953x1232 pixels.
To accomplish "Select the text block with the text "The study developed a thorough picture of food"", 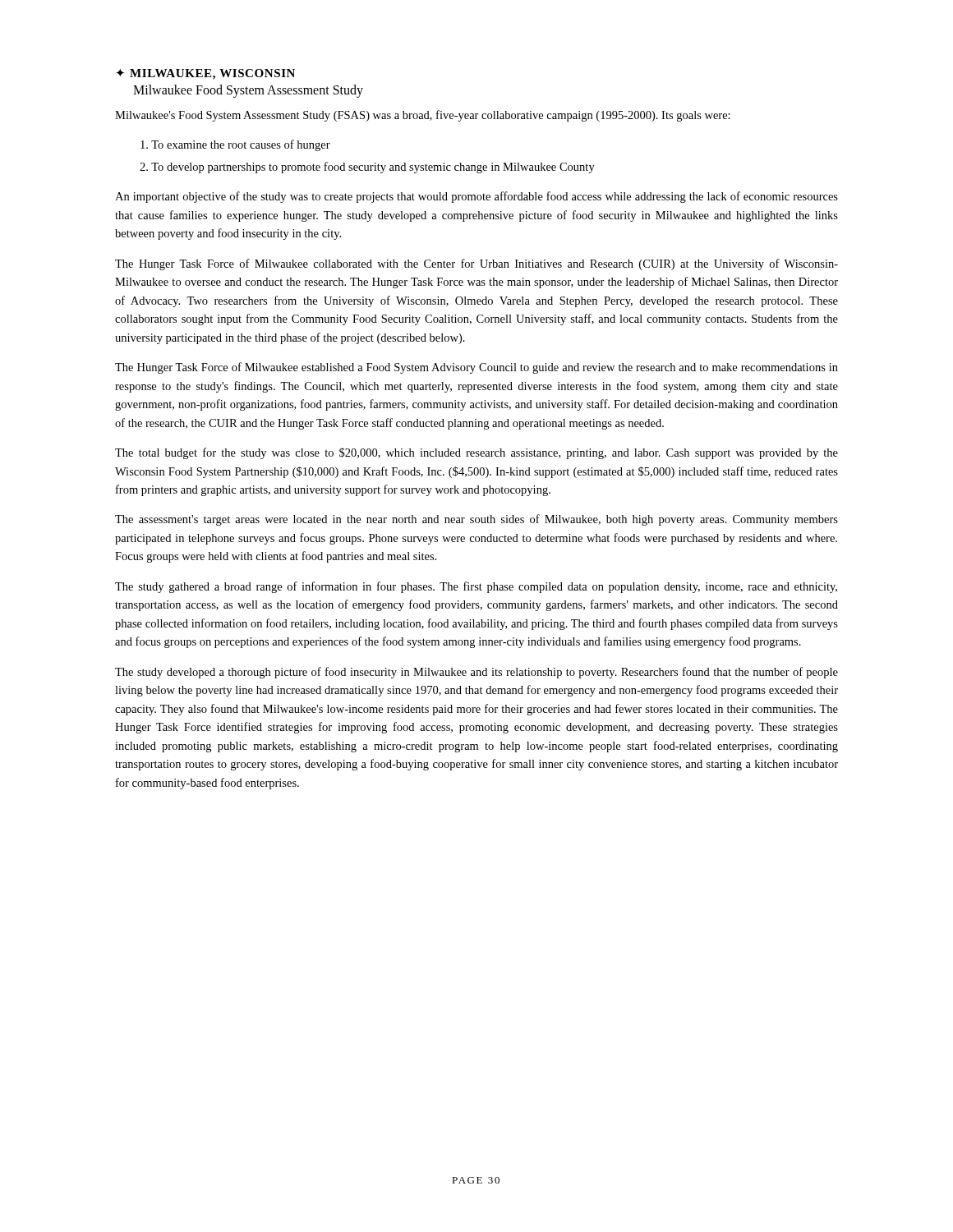I will click(476, 727).
